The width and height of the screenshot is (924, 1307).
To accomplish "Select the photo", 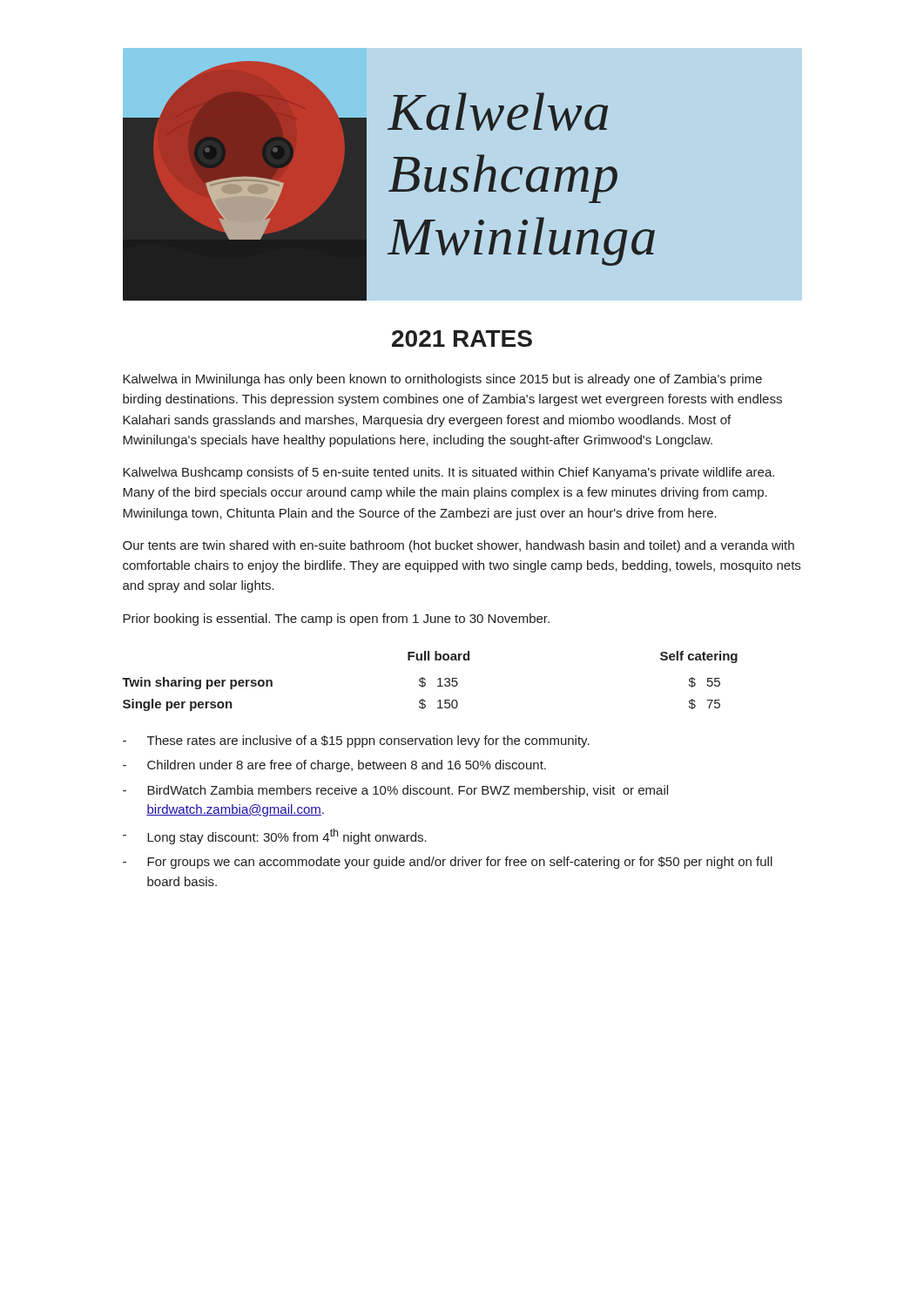I will 462,174.
